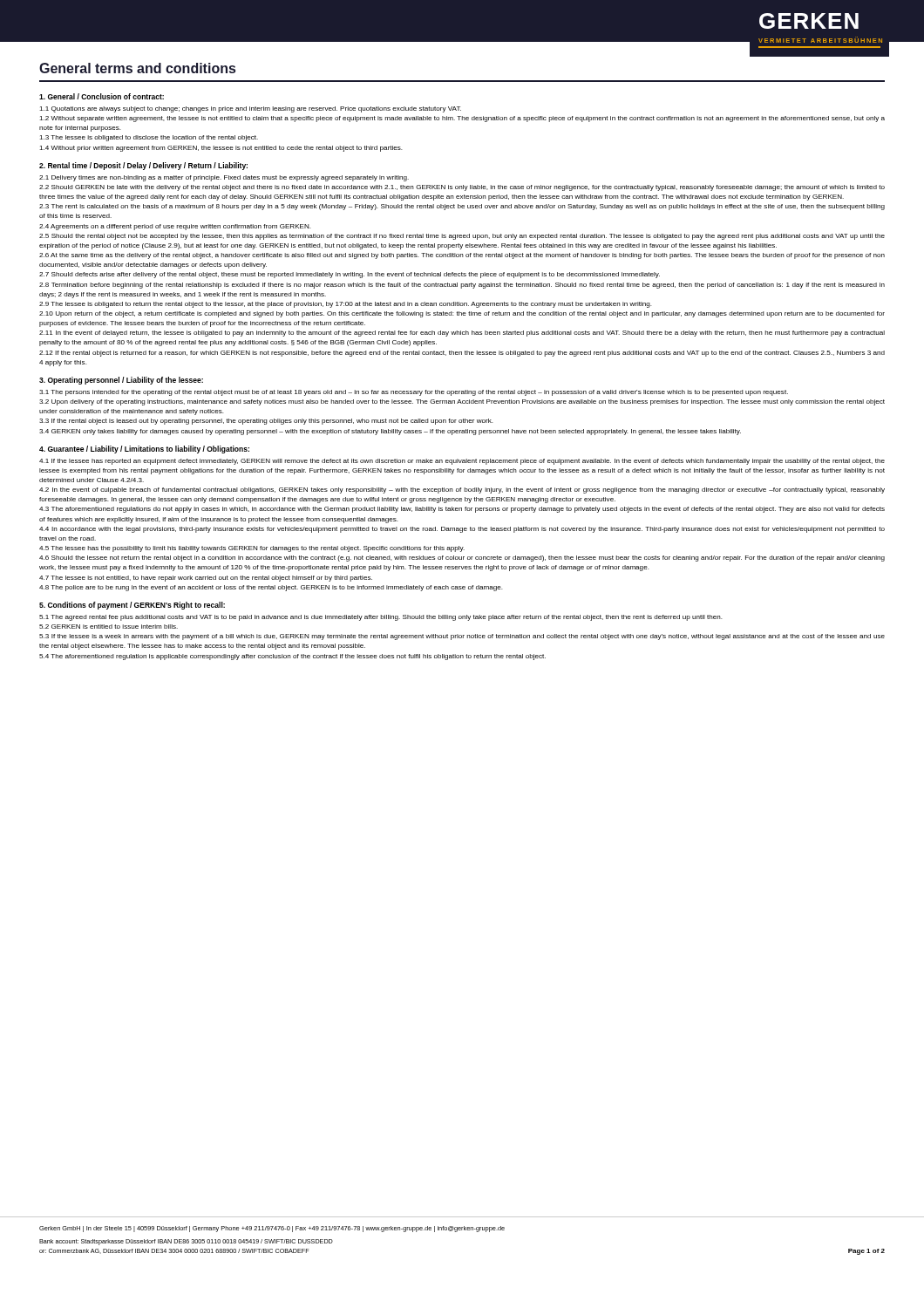Select the passage starting "3. Operating personnel /"
This screenshot has width=924, height=1308.
coord(121,380)
